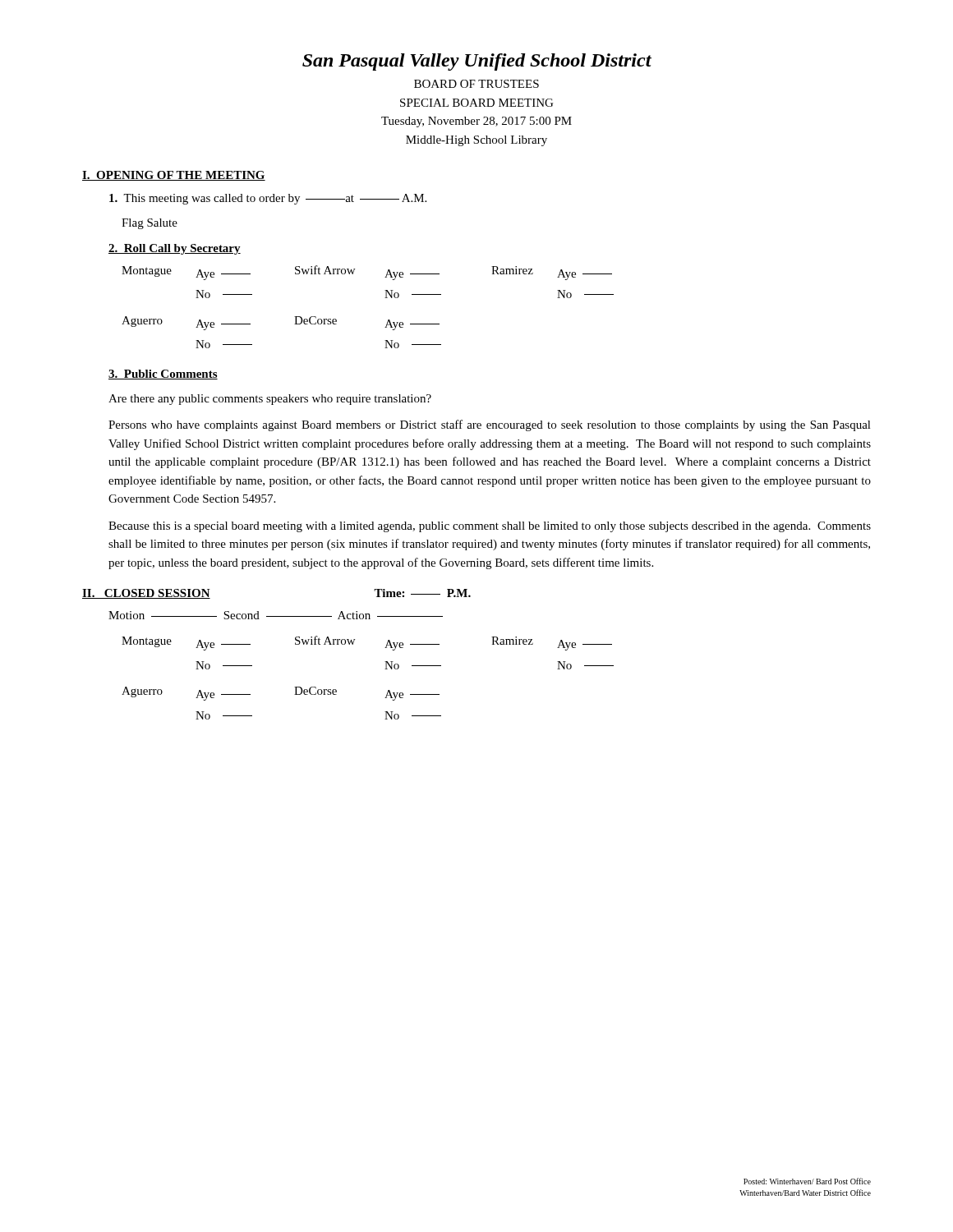Point to the title beginning "San Pasqual Valley Unified"
This screenshot has width=953, height=1232.
point(476,99)
